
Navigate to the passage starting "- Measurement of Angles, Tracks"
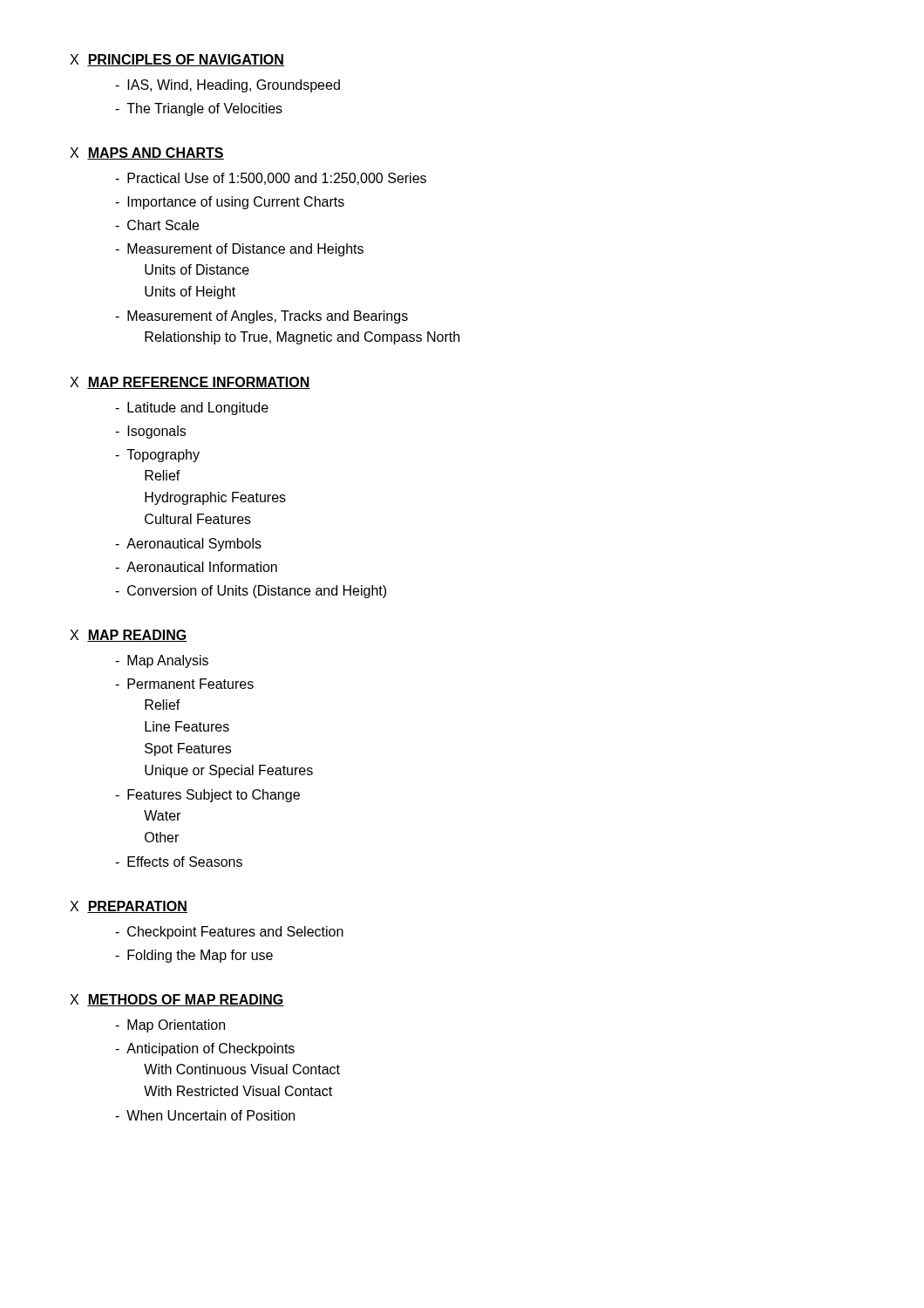288,327
